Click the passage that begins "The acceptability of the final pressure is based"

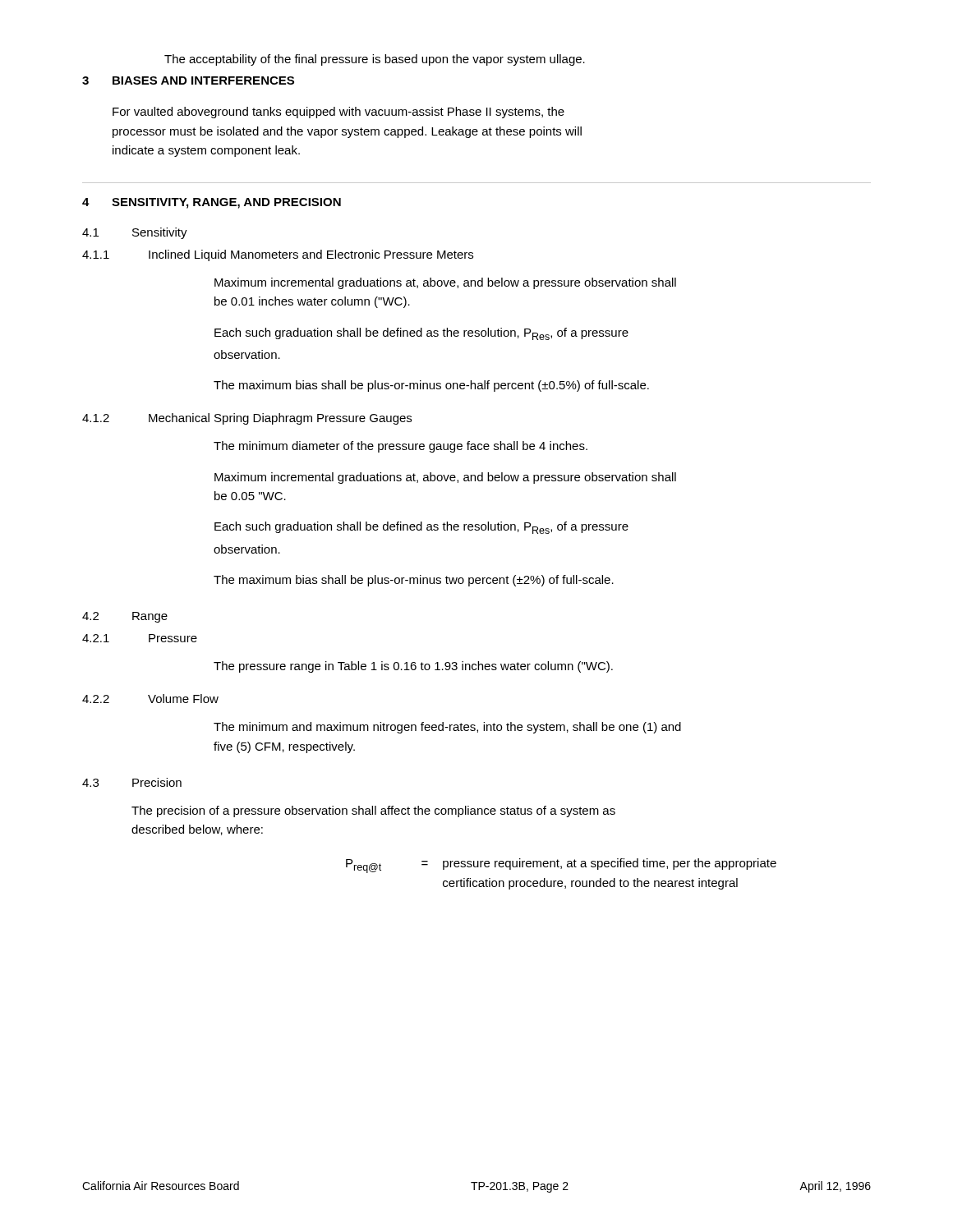(375, 59)
